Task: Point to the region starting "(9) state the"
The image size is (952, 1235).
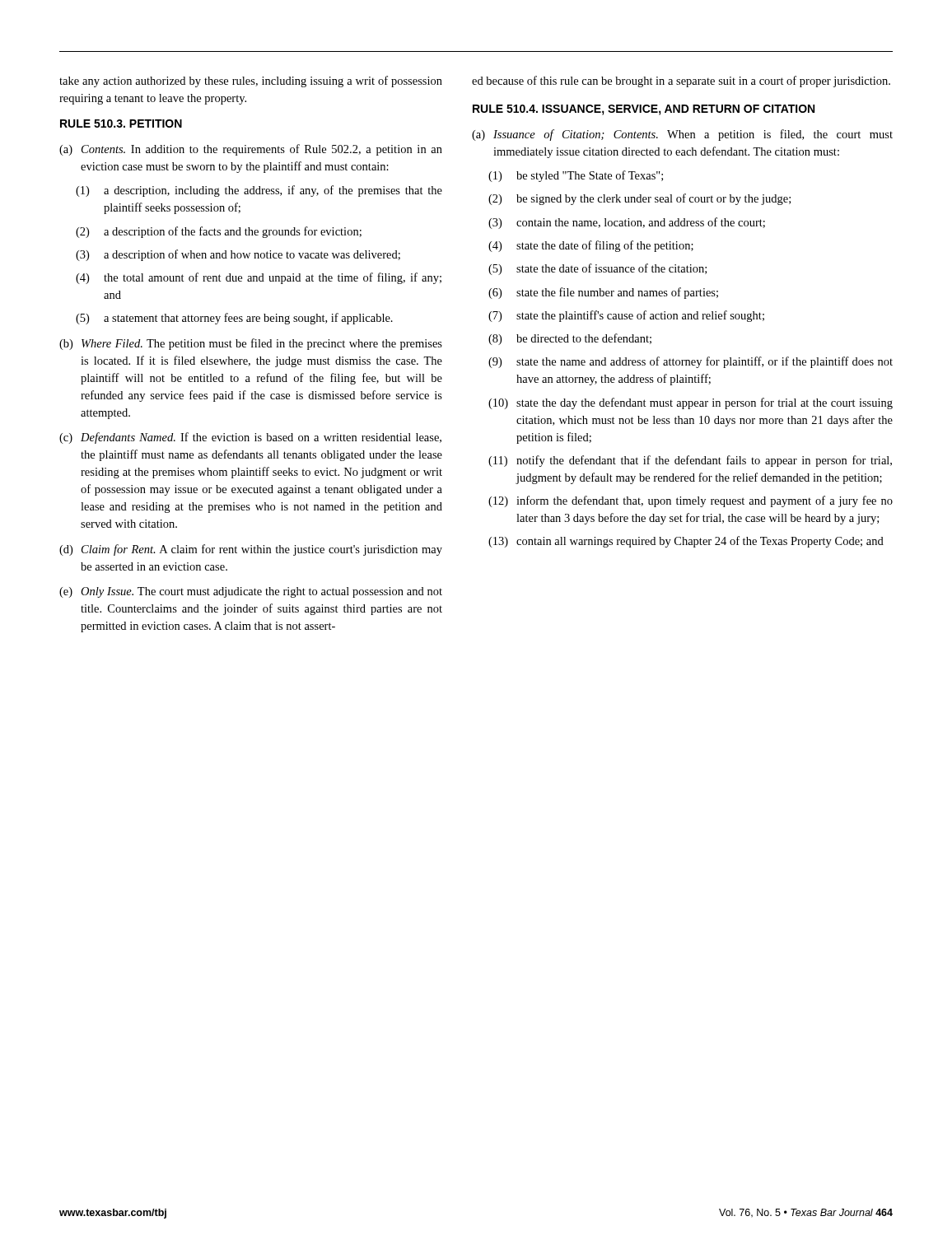Action: point(682,371)
